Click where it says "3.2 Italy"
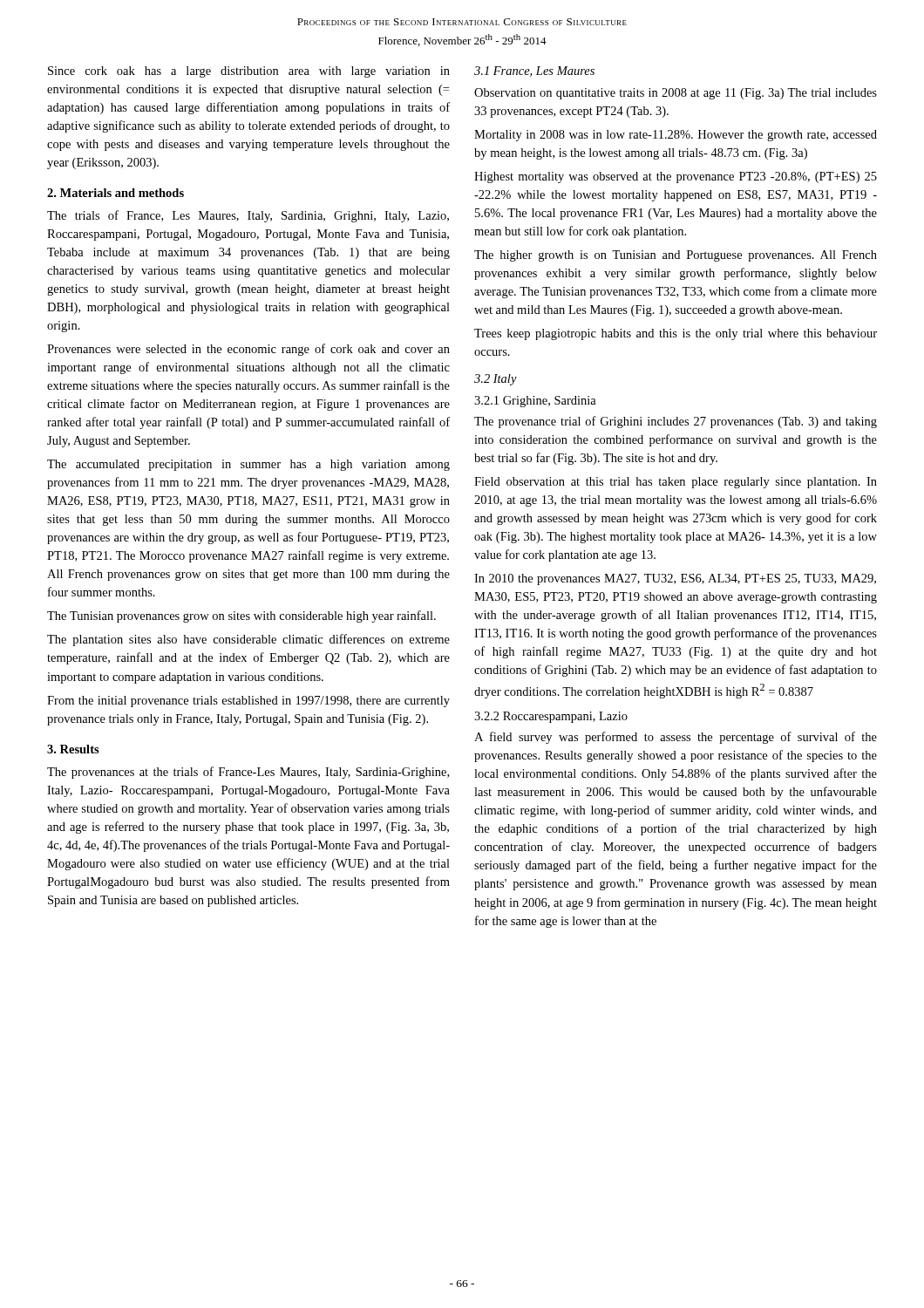 [x=495, y=379]
